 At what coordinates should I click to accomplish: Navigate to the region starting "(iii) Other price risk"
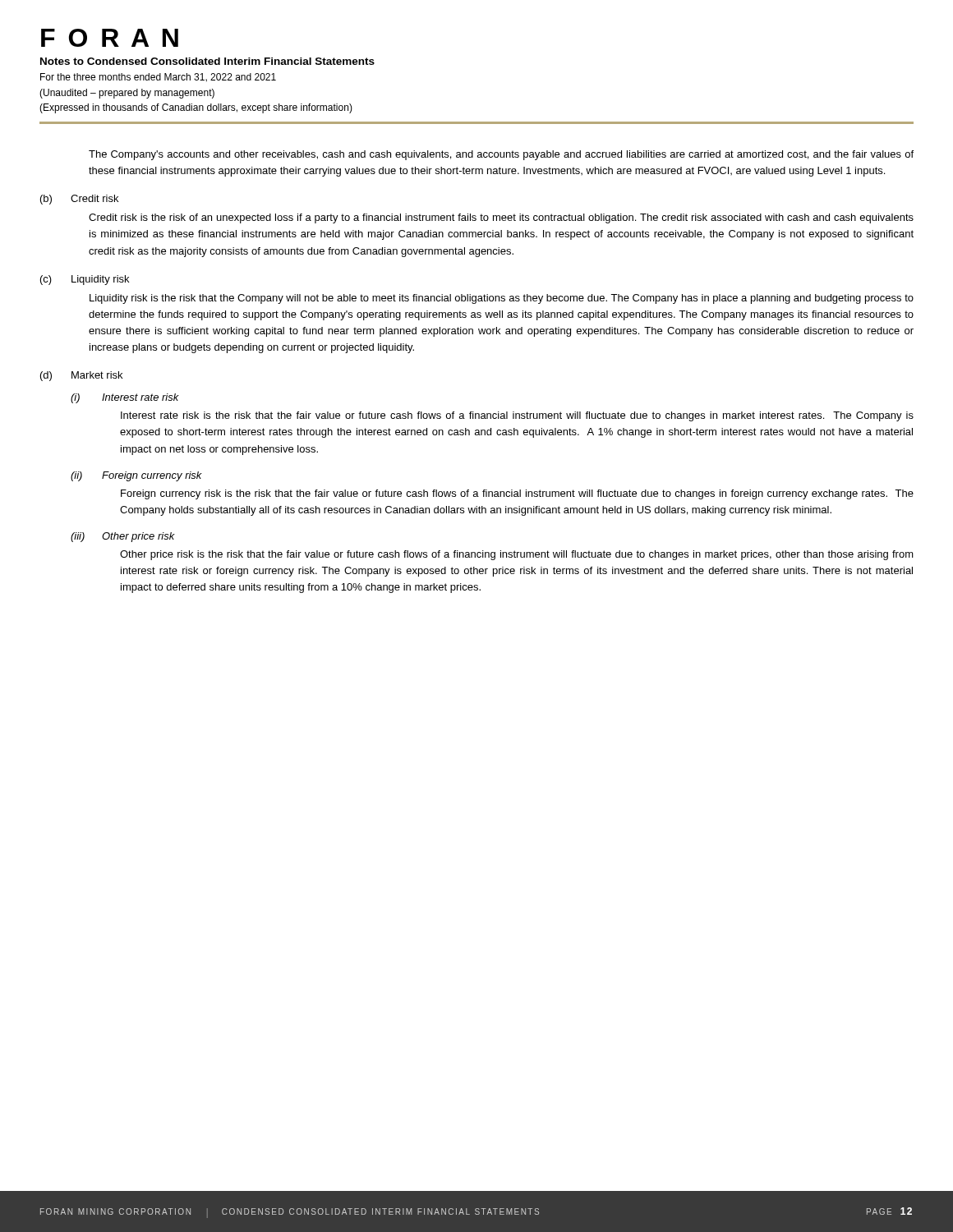click(122, 536)
